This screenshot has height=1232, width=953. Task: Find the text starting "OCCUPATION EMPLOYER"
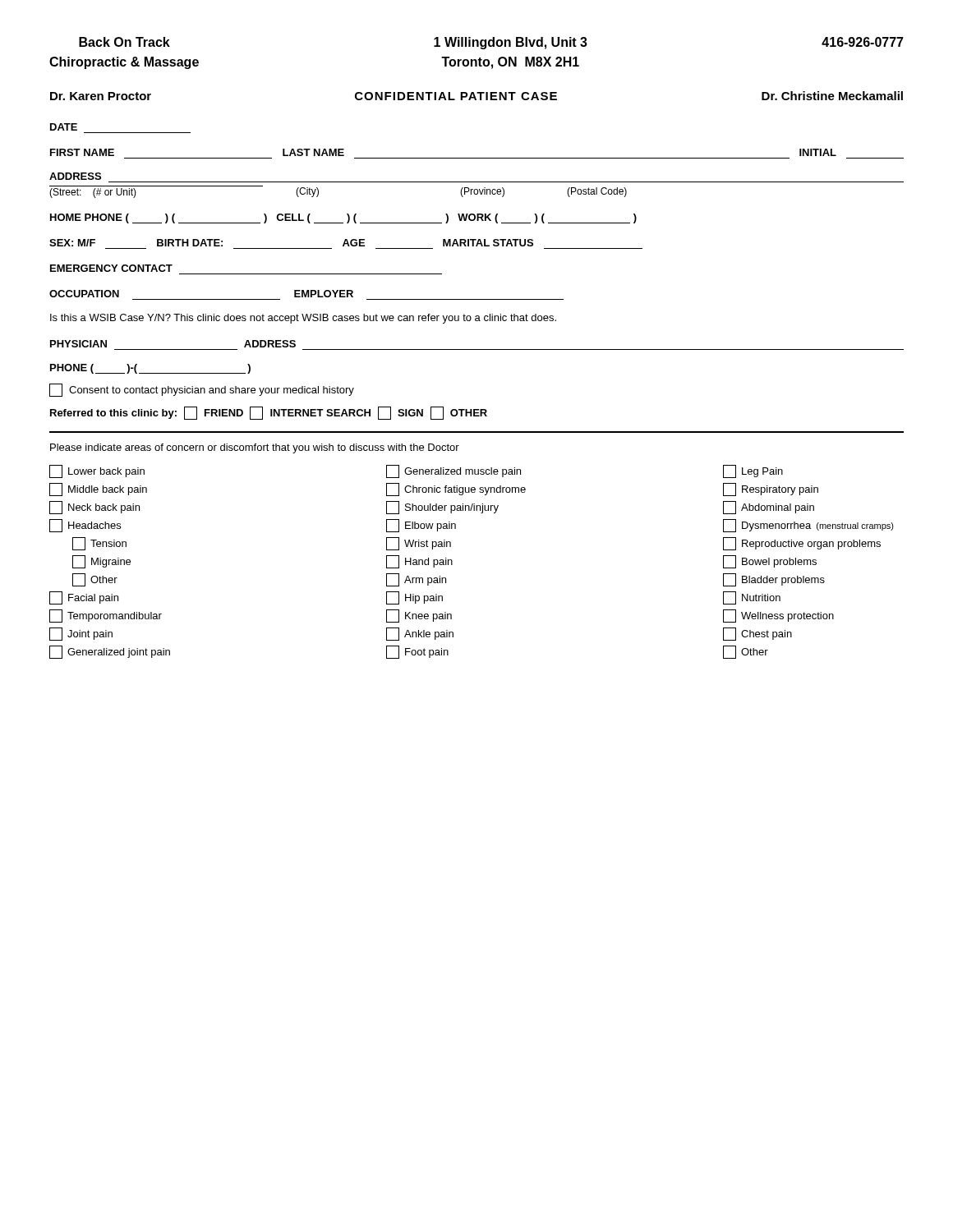[x=307, y=292]
